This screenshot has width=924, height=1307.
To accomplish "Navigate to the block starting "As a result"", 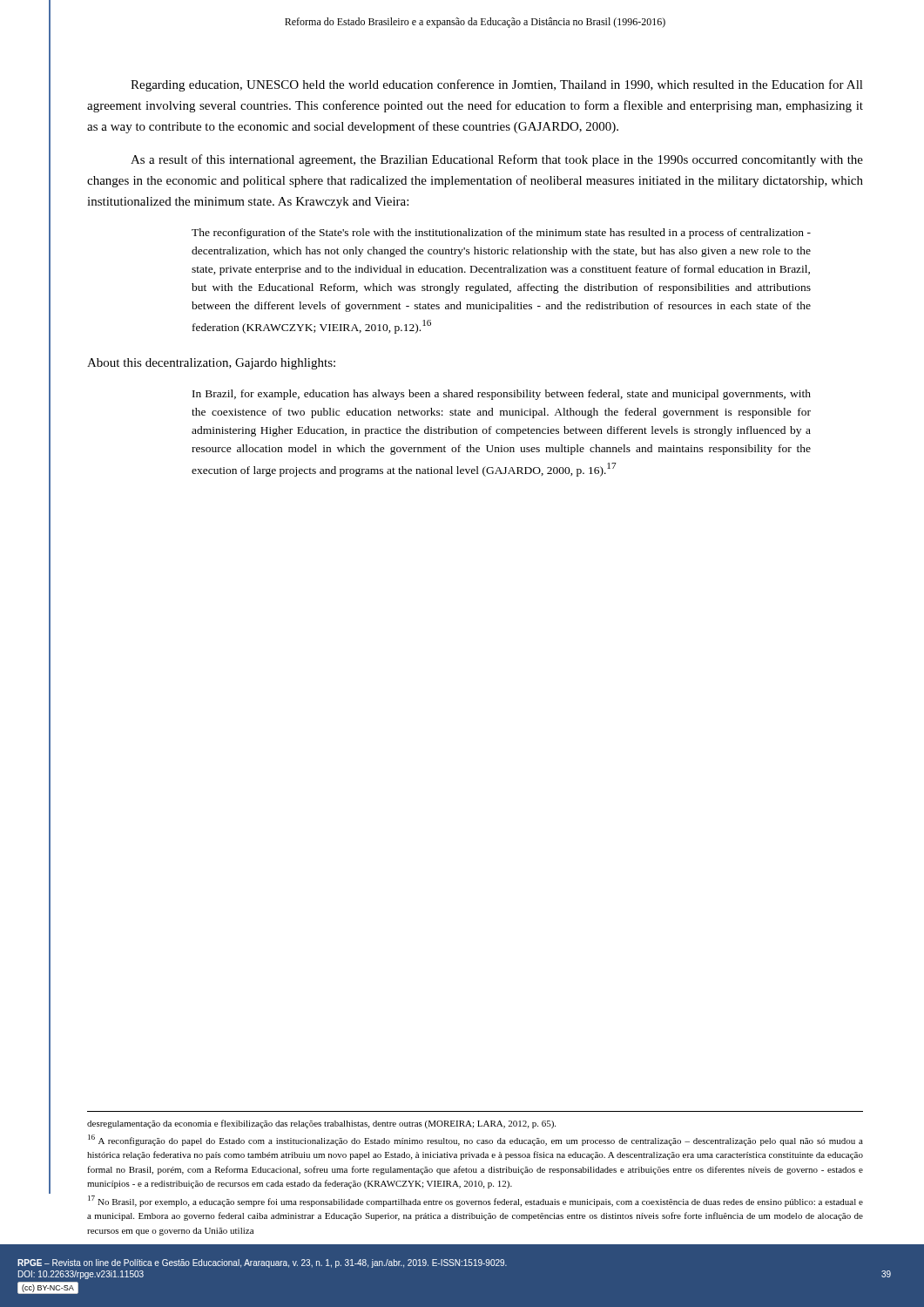I will 475,180.
